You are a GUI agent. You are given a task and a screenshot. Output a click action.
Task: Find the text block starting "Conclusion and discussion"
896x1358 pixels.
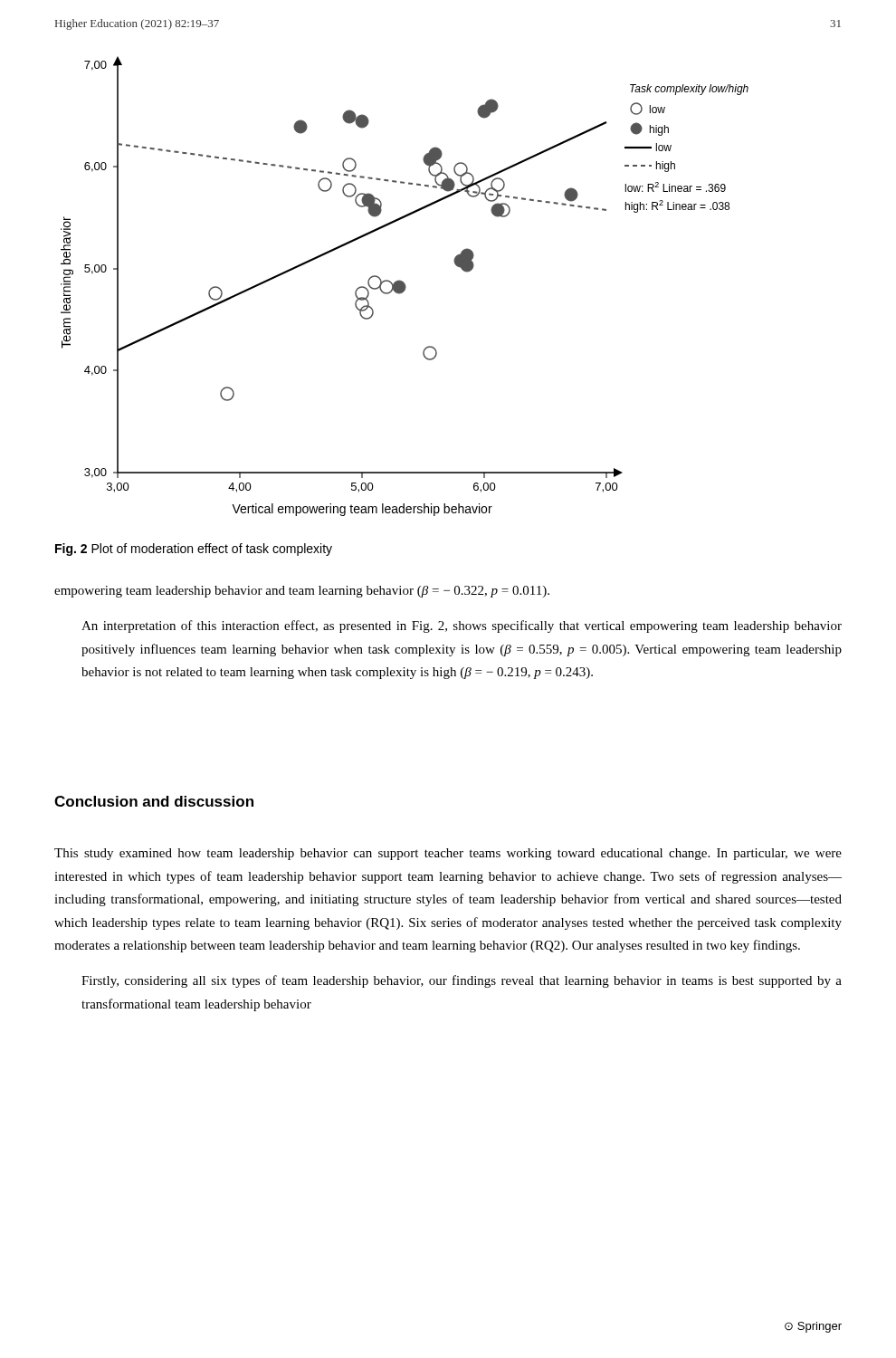pos(154,802)
